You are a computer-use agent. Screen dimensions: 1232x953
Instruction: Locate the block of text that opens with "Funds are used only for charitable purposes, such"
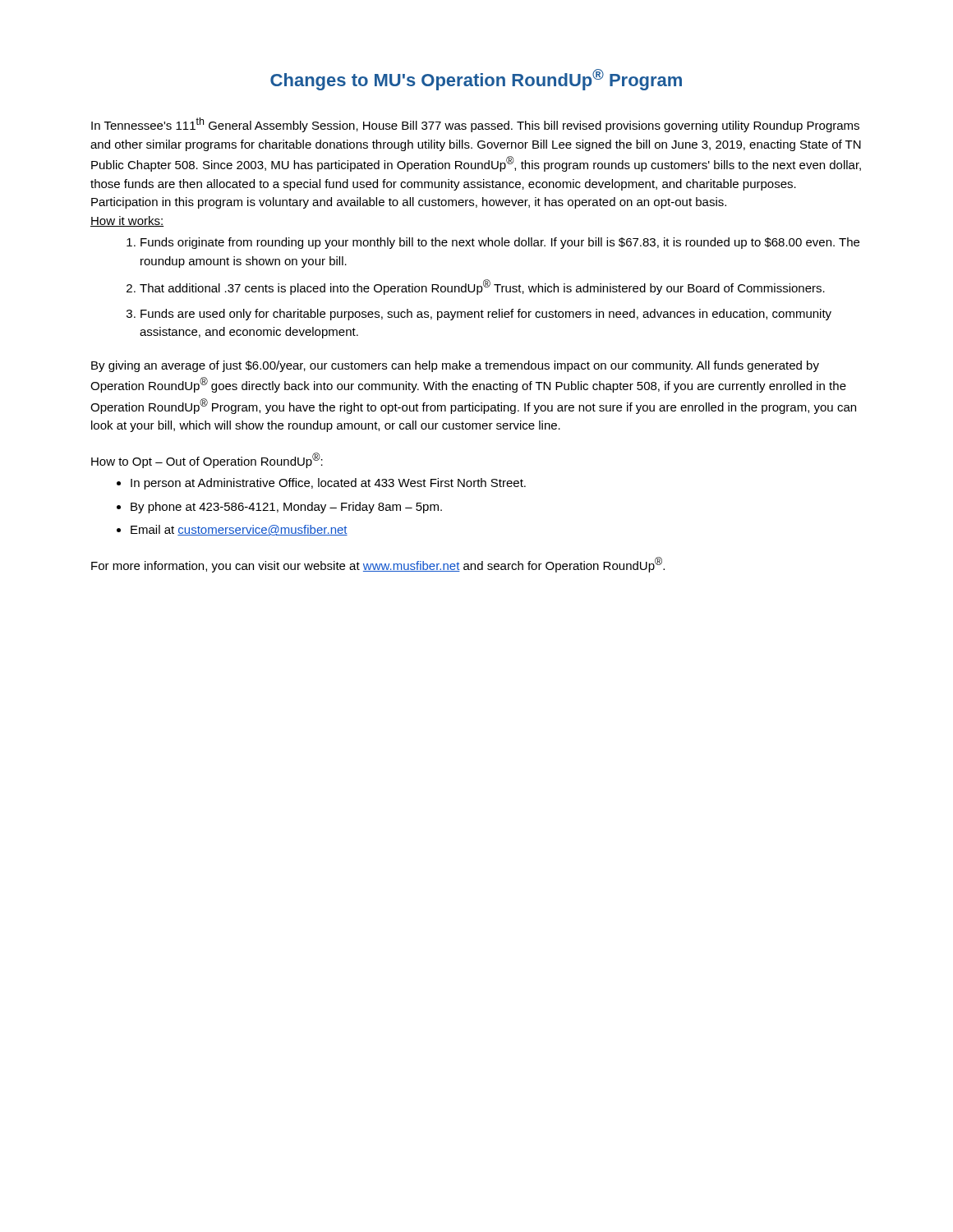coord(486,322)
